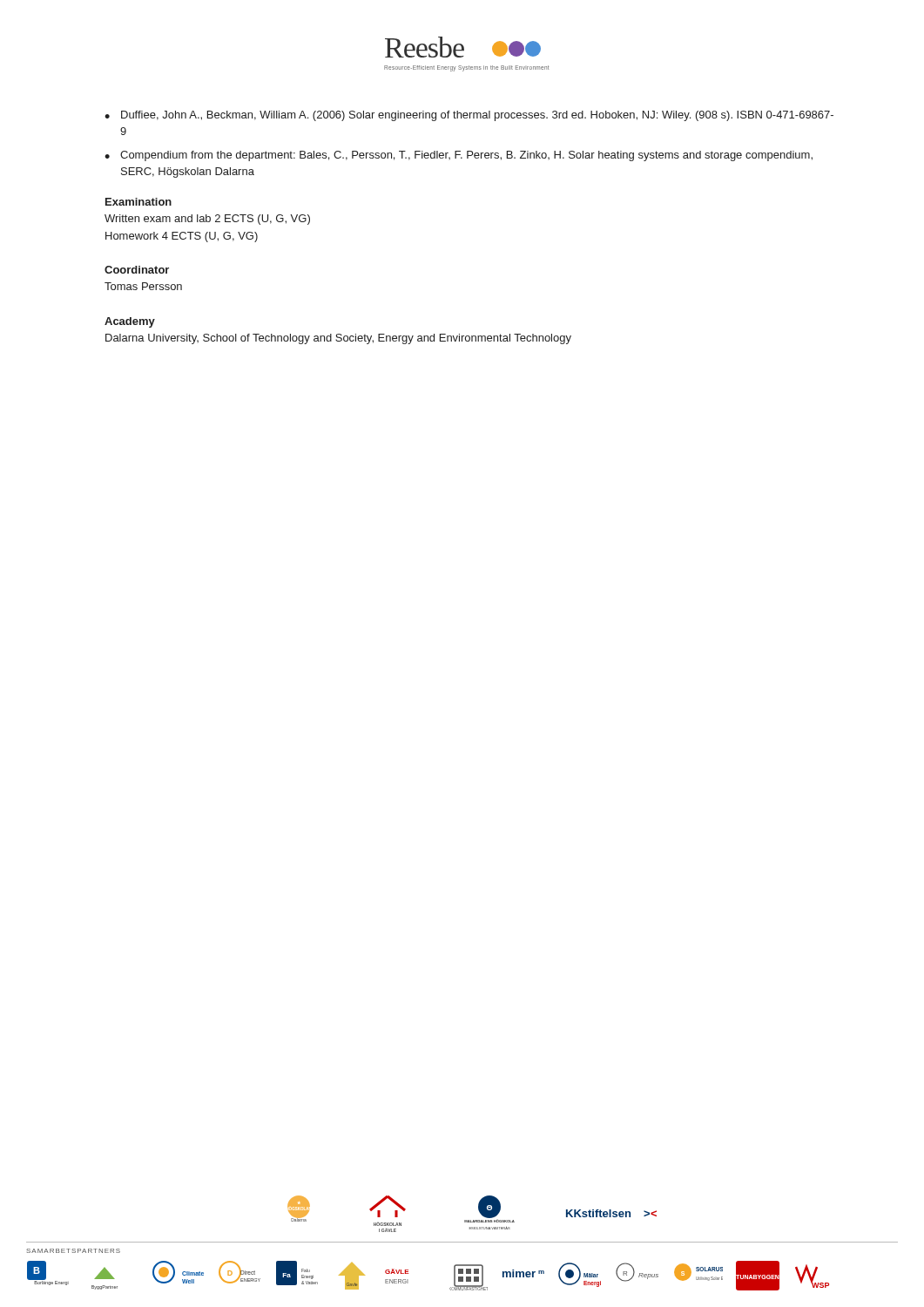Screen dimensions: 1307x924
Task: Locate the list item that says "• Duffiee, John A., Beckman,"
Action: [x=471, y=124]
